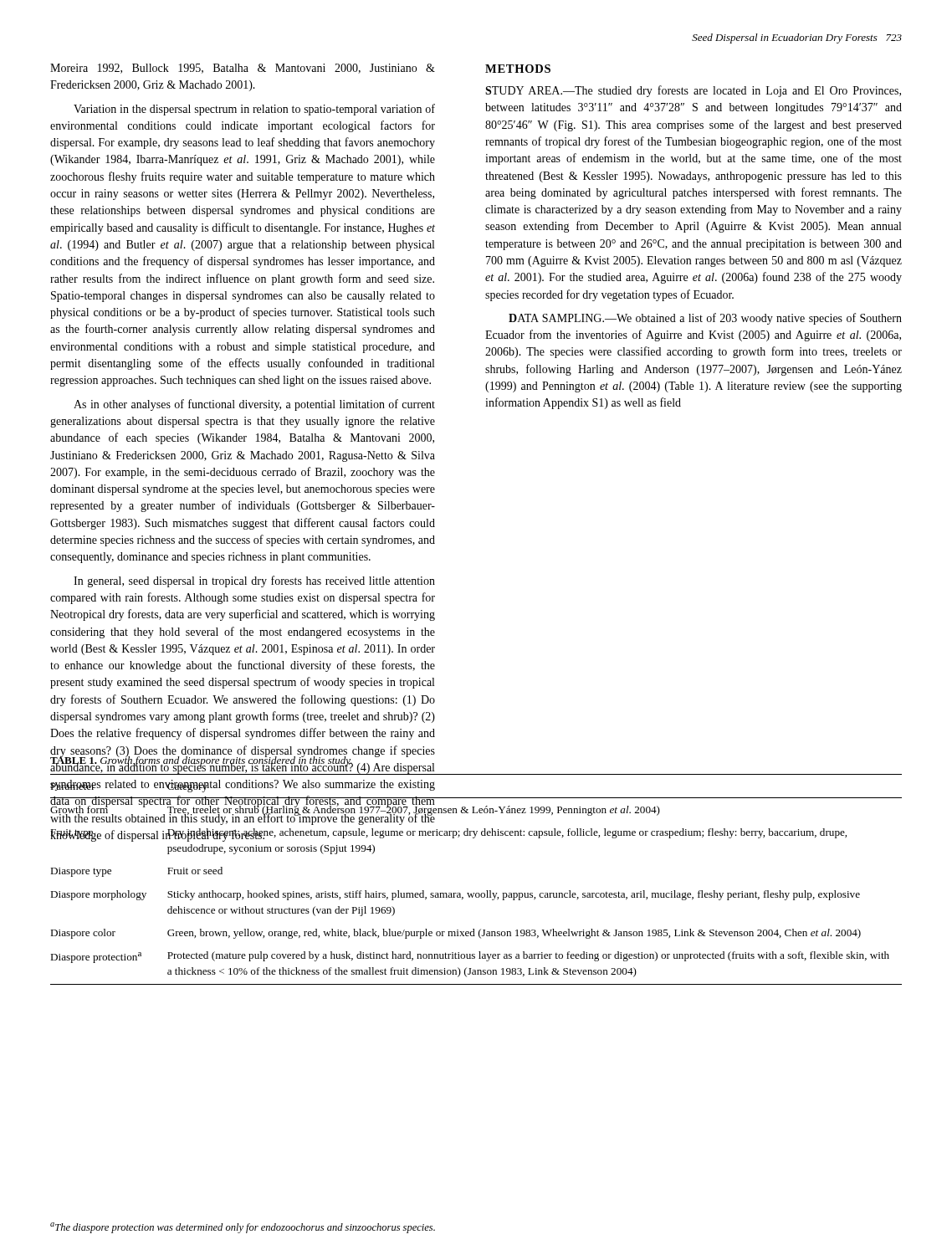This screenshot has width=952, height=1255.
Task: Locate the table with the text "Diaspore type"
Action: (x=476, y=879)
